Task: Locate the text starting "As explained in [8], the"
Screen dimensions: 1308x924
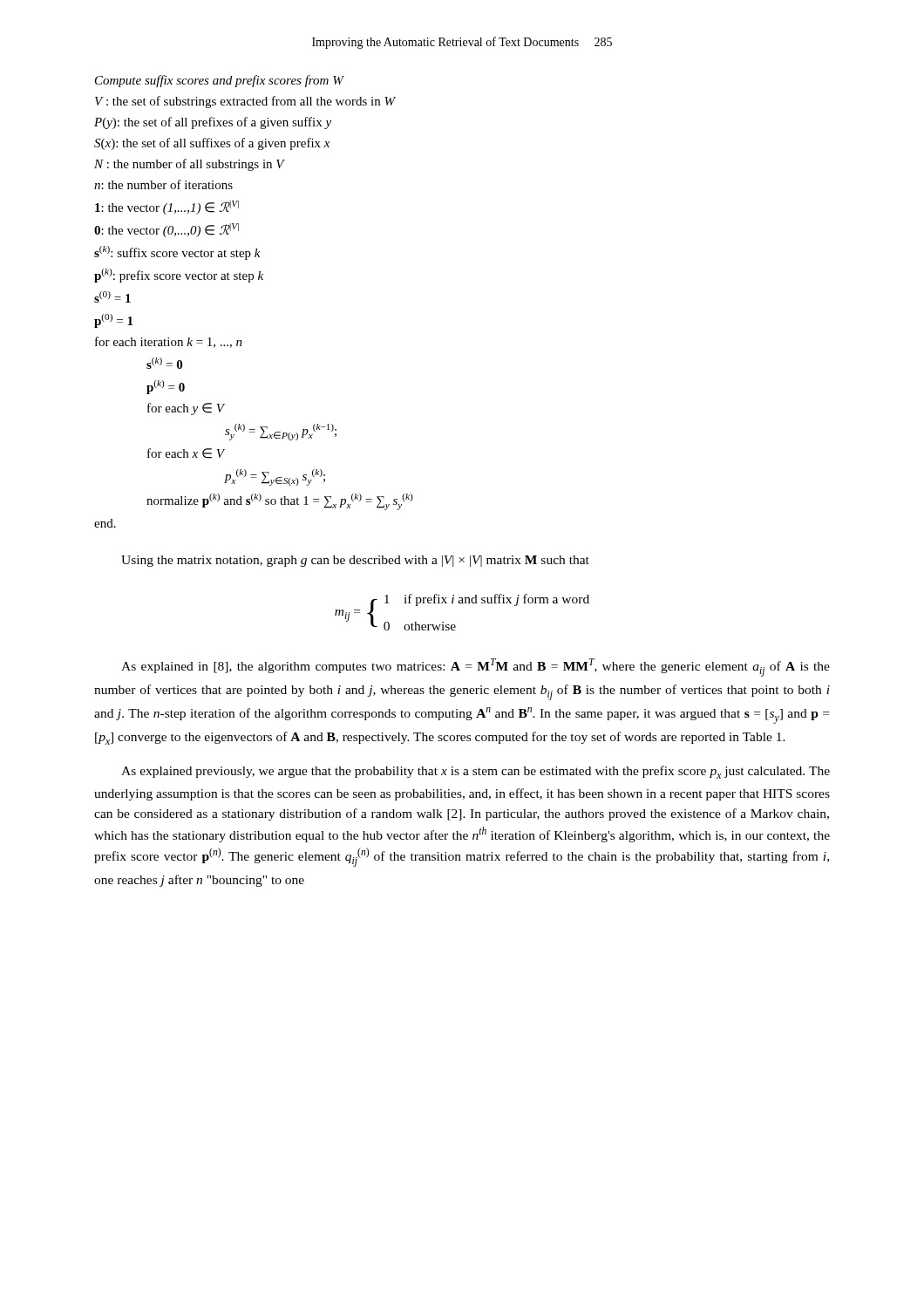Action: point(462,772)
